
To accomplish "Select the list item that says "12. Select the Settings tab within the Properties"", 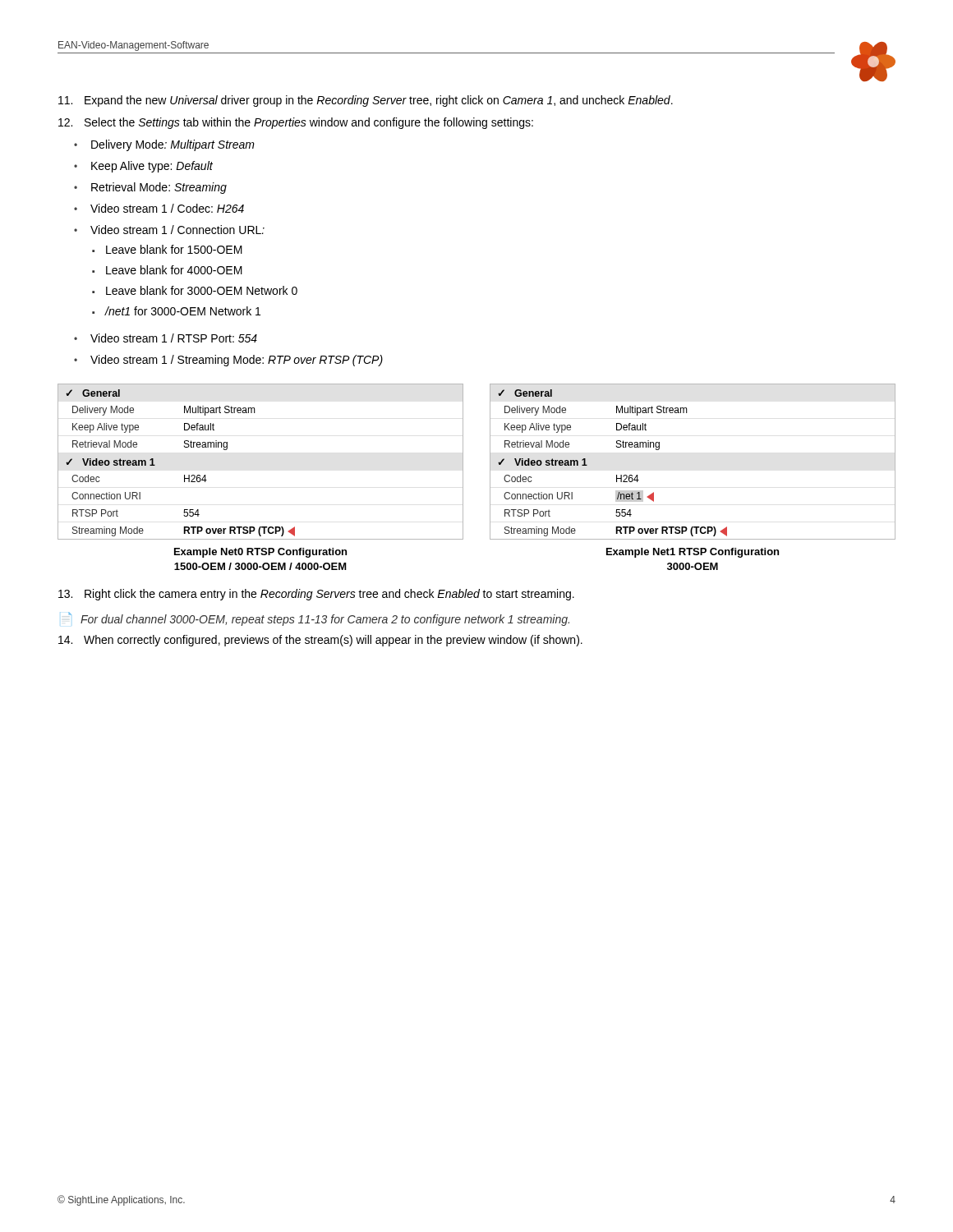I will [x=476, y=123].
